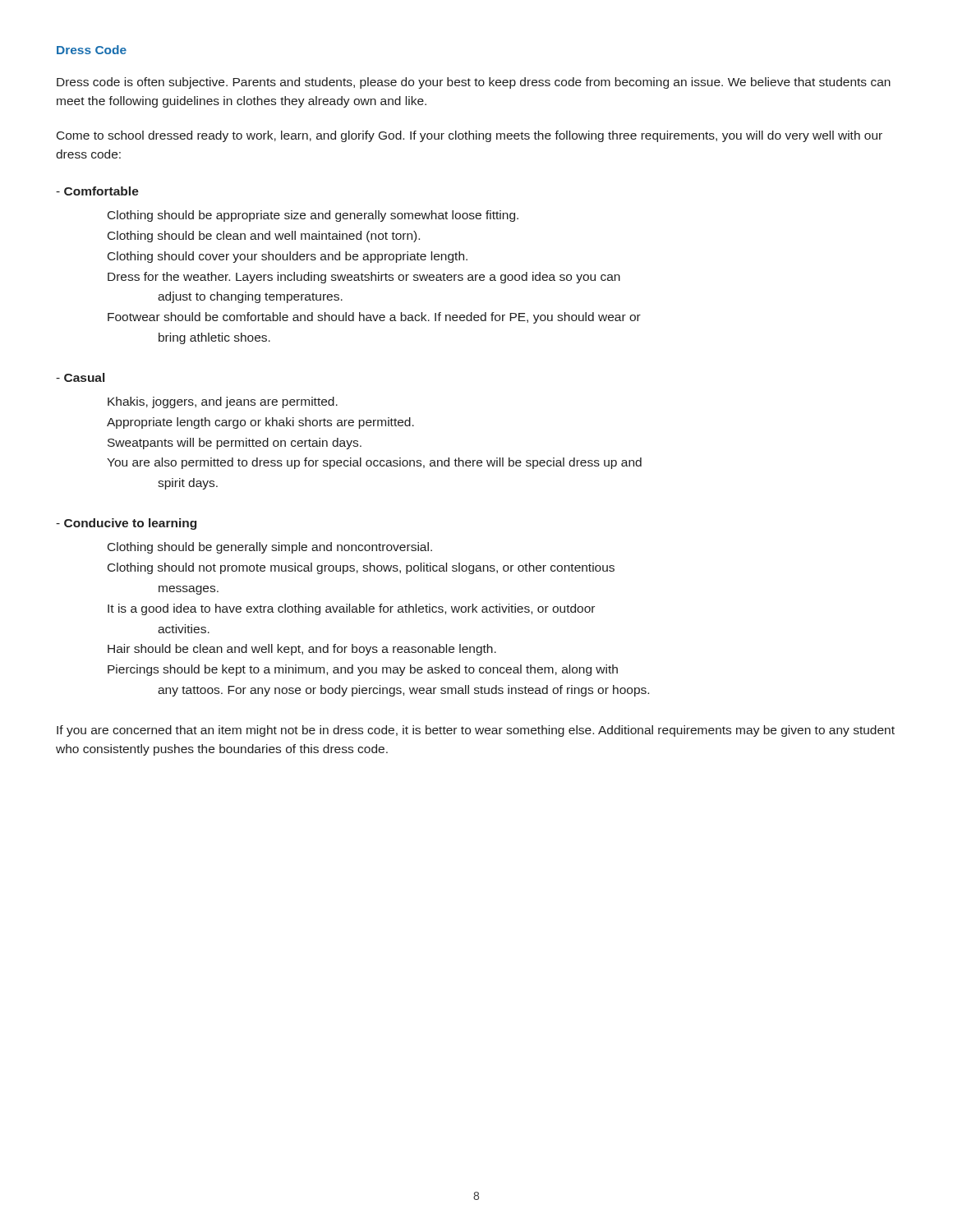This screenshot has height=1232, width=953.
Task: Click on the element starting "You are also permitted"
Action: [x=502, y=473]
